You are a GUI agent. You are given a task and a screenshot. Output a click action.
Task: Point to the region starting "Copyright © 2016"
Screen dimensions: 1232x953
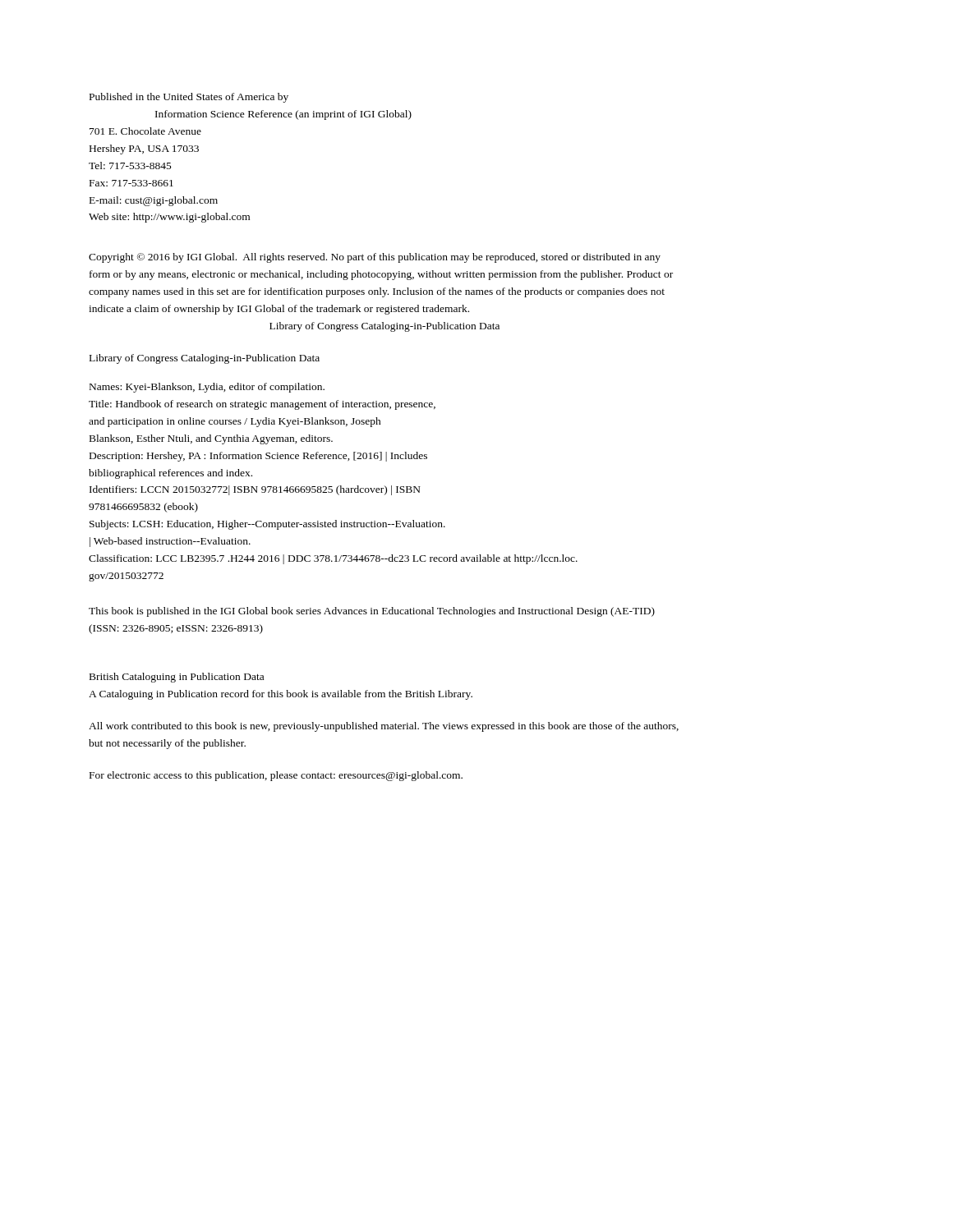click(384, 293)
